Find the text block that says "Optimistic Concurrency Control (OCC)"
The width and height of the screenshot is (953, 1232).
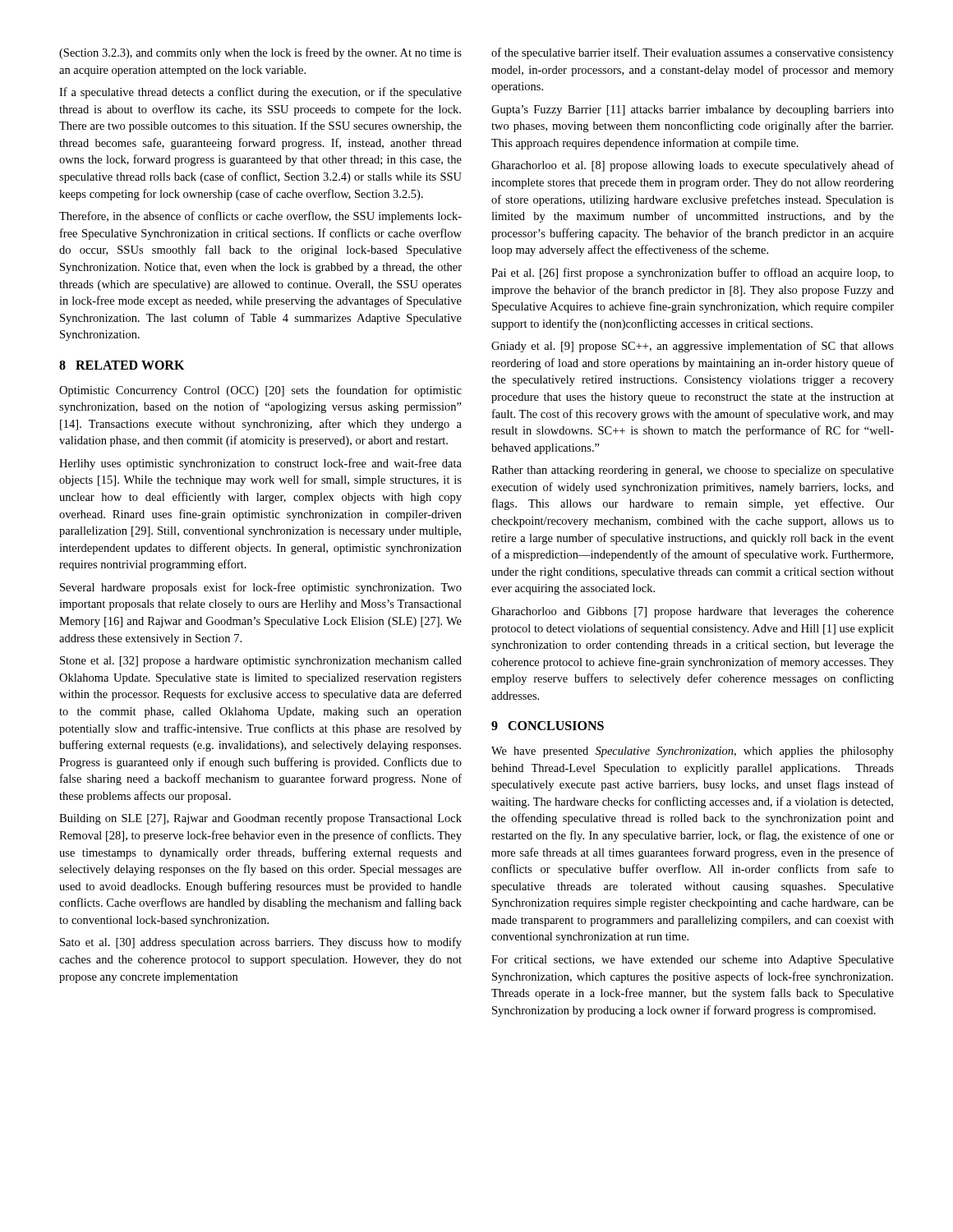tap(260, 683)
